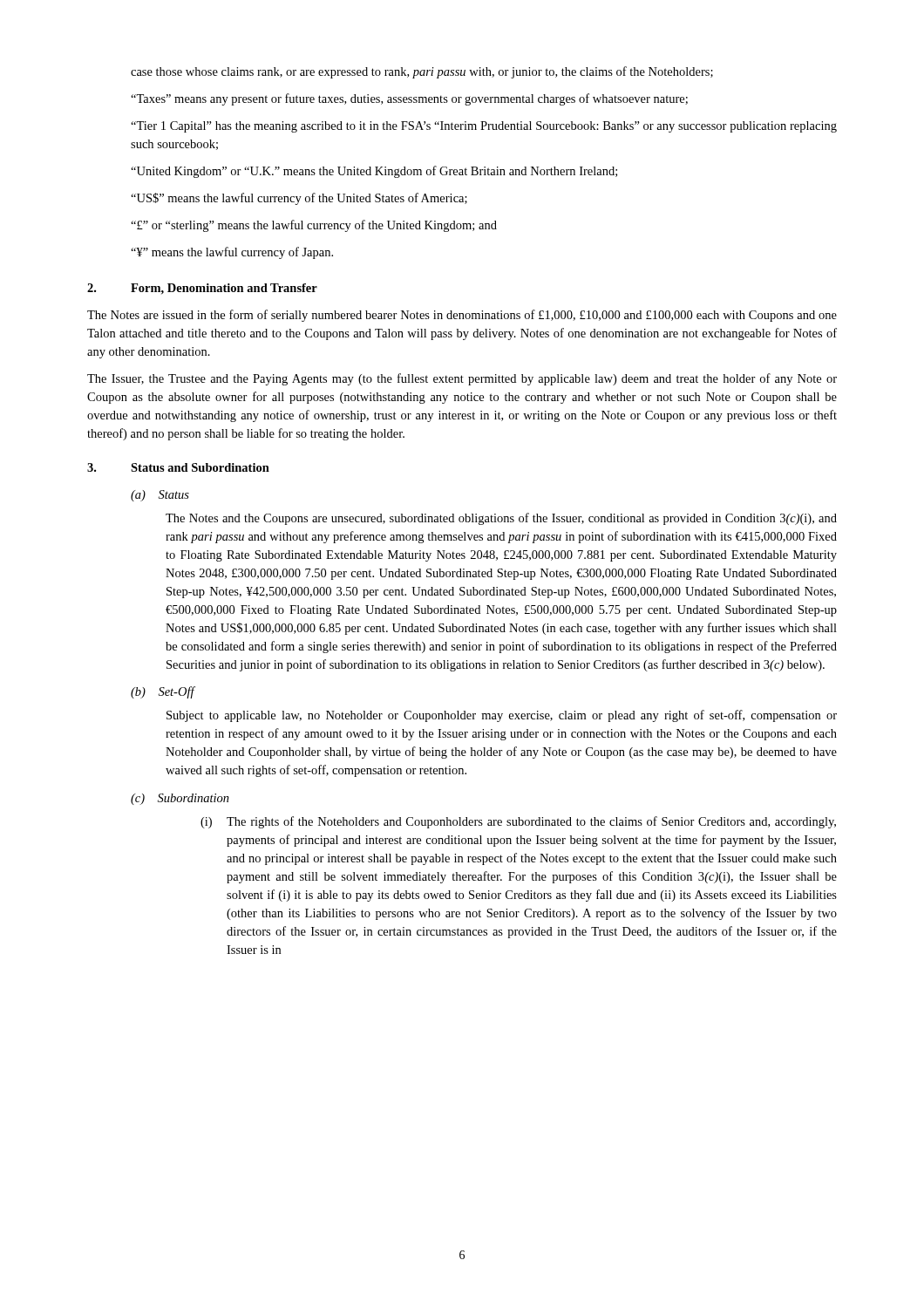
Task: Click on the text block containing "“Tier 1 Capital”"
Action: (484, 135)
